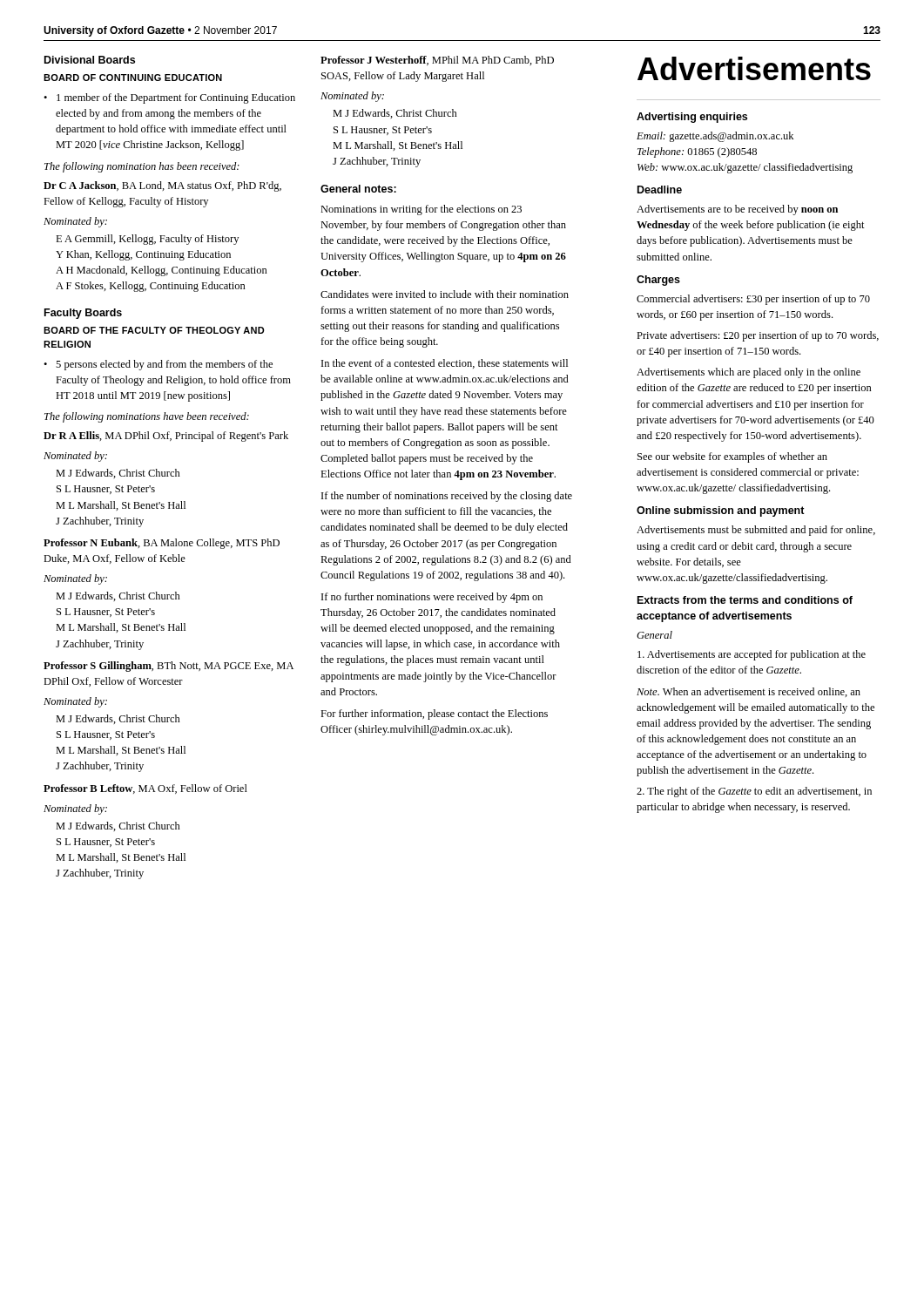Select the section header containing "Extracts from the terms and conditions of"
Viewport: 924px width, 1307px height.
click(x=745, y=608)
